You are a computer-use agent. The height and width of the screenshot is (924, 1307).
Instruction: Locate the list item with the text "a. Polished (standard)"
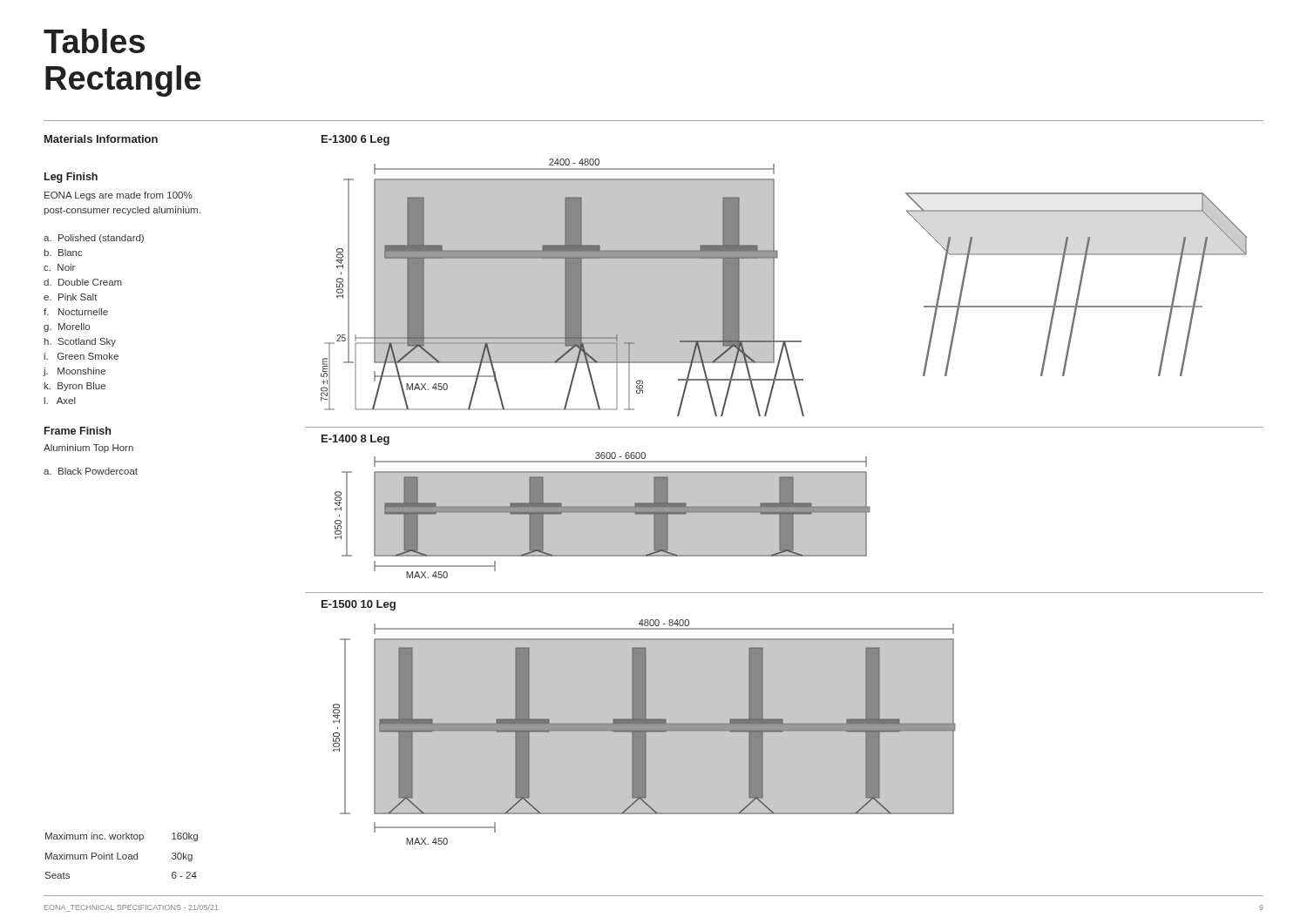pyautogui.click(x=94, y=238)
